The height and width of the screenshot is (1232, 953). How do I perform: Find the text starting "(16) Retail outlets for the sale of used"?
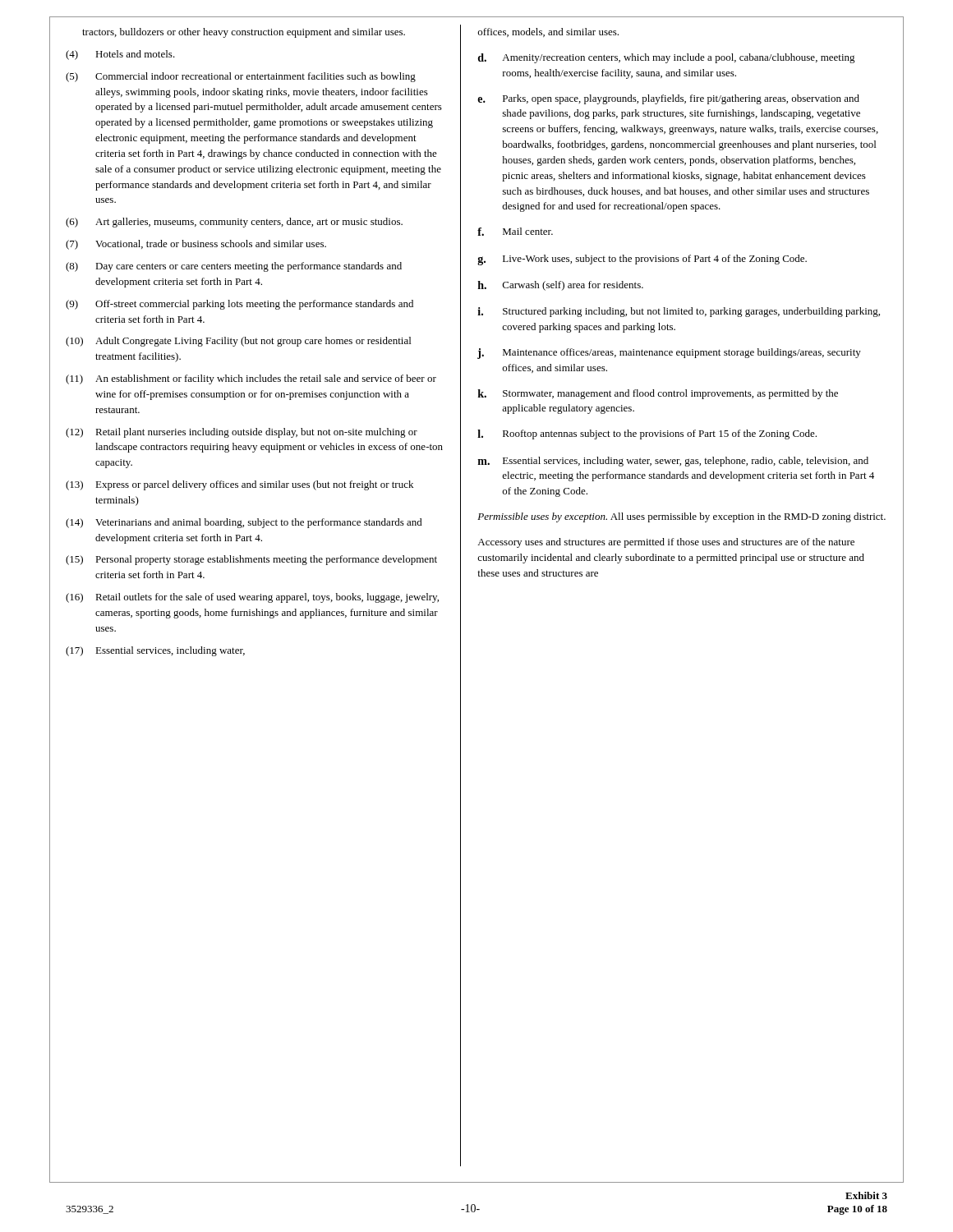(255, 613)
